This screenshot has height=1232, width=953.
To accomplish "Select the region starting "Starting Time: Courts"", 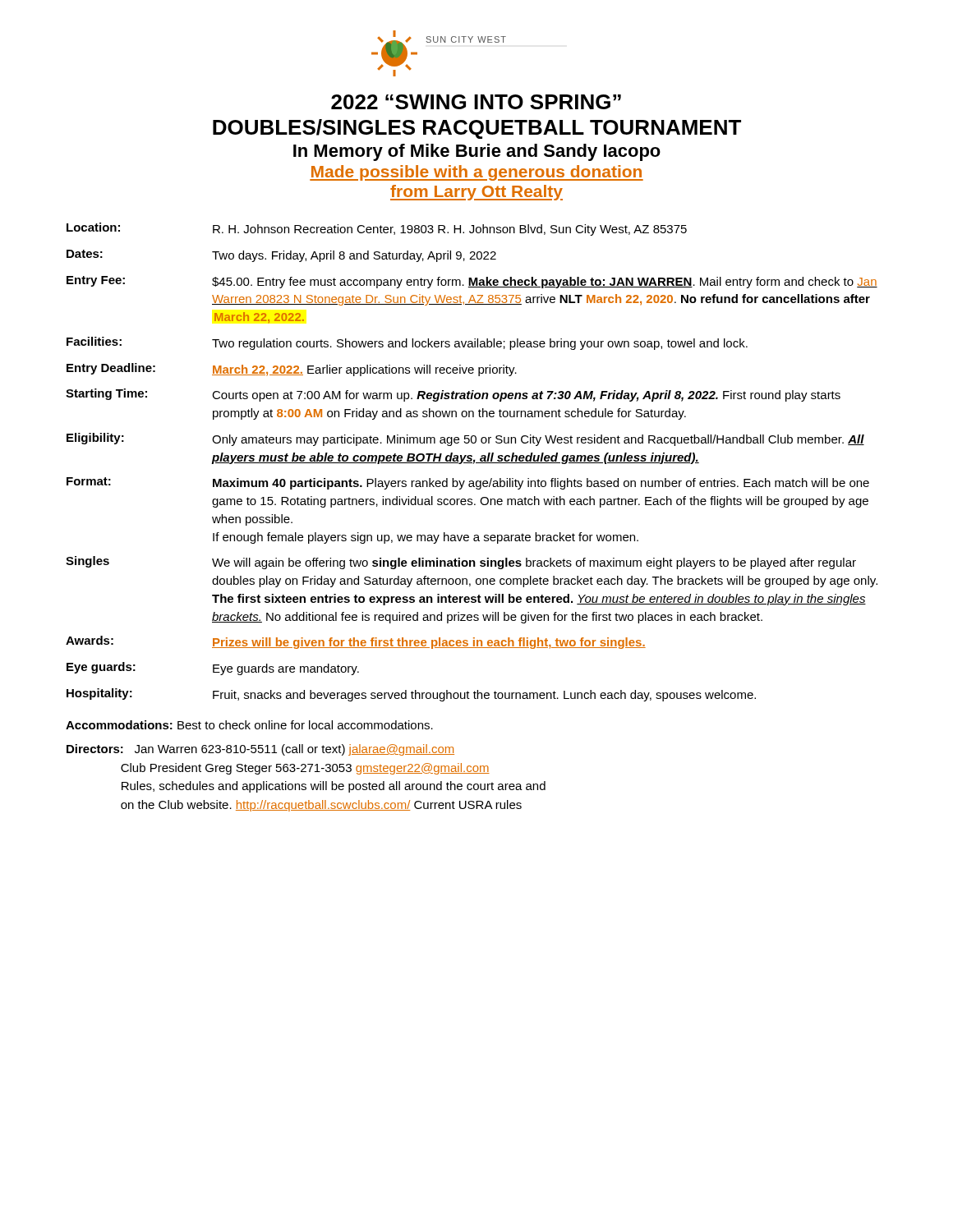I will pos(476,404).
